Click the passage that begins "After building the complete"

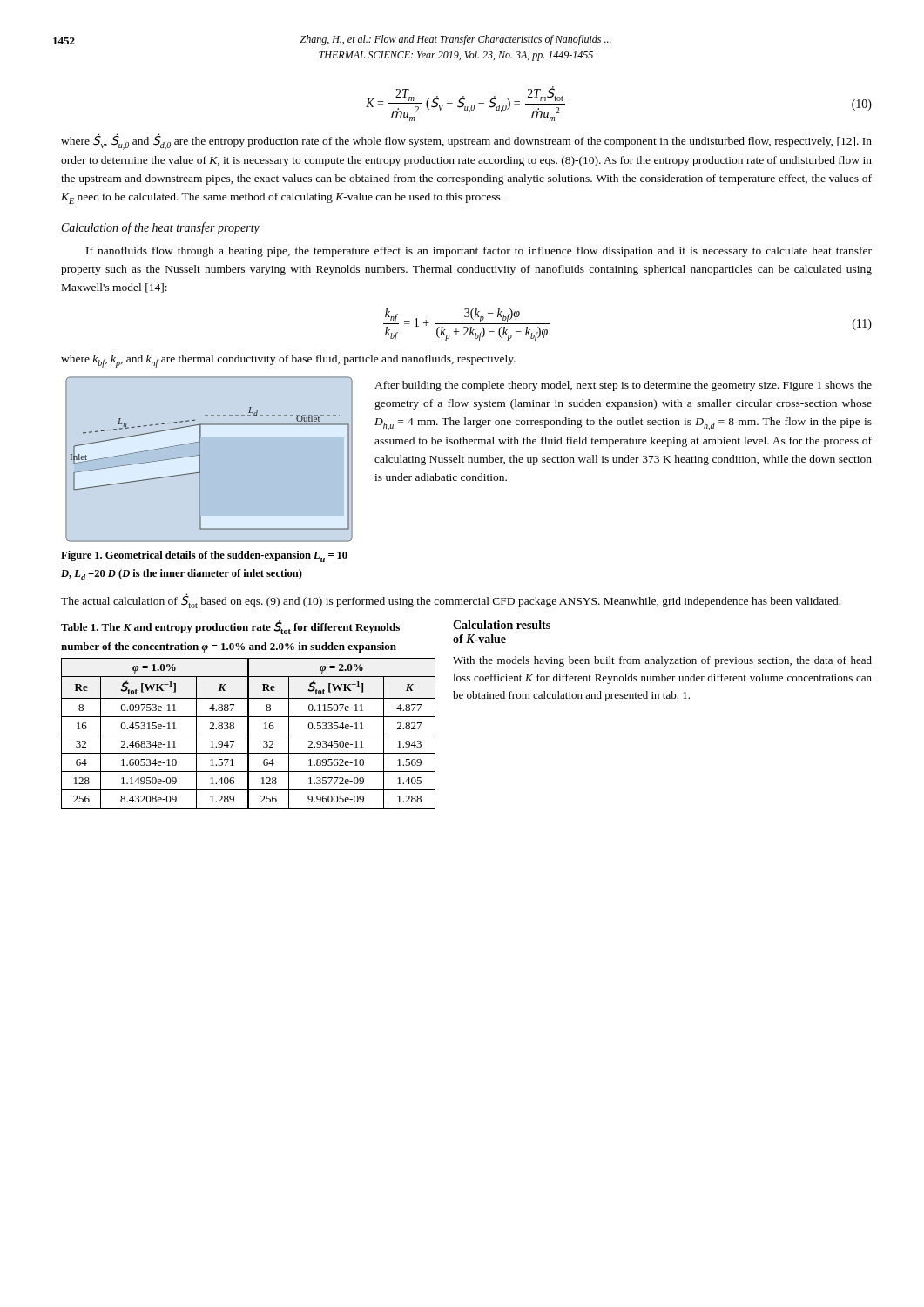623,431
